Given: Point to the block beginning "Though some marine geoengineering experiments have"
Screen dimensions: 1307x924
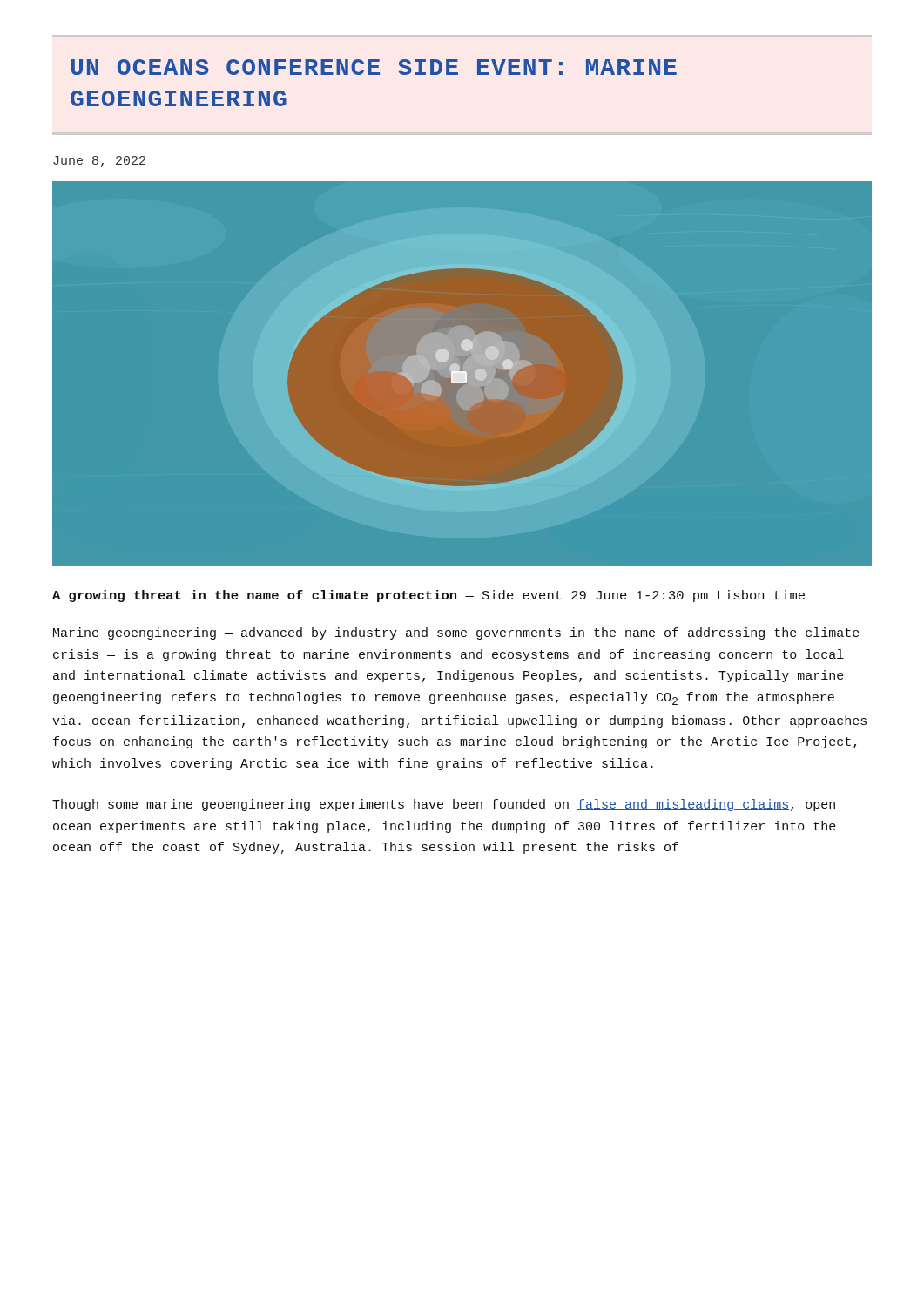Looking at the screenshot, I should point(444,827).
